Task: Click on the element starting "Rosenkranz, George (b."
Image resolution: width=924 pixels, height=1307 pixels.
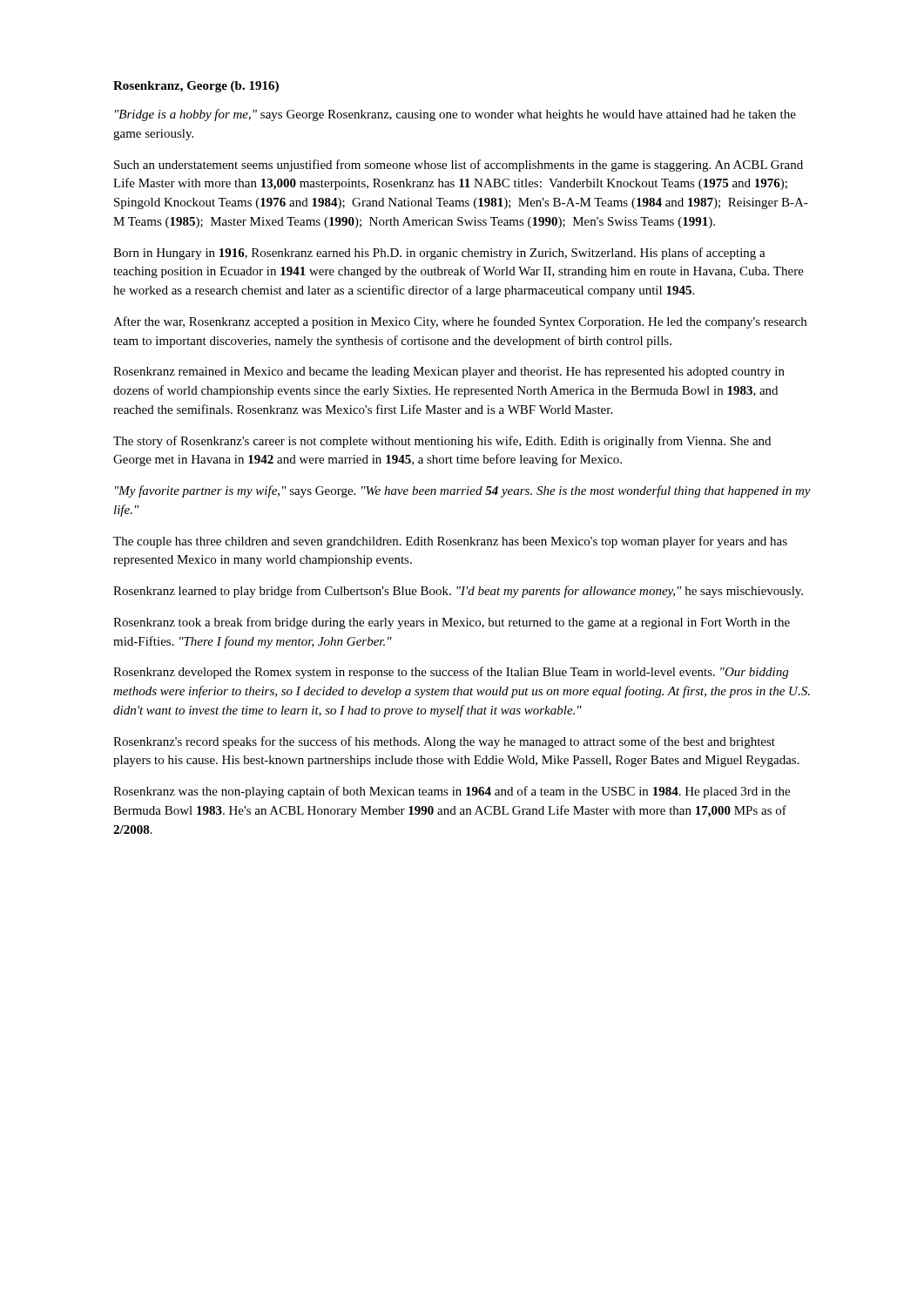Action: 196,85
